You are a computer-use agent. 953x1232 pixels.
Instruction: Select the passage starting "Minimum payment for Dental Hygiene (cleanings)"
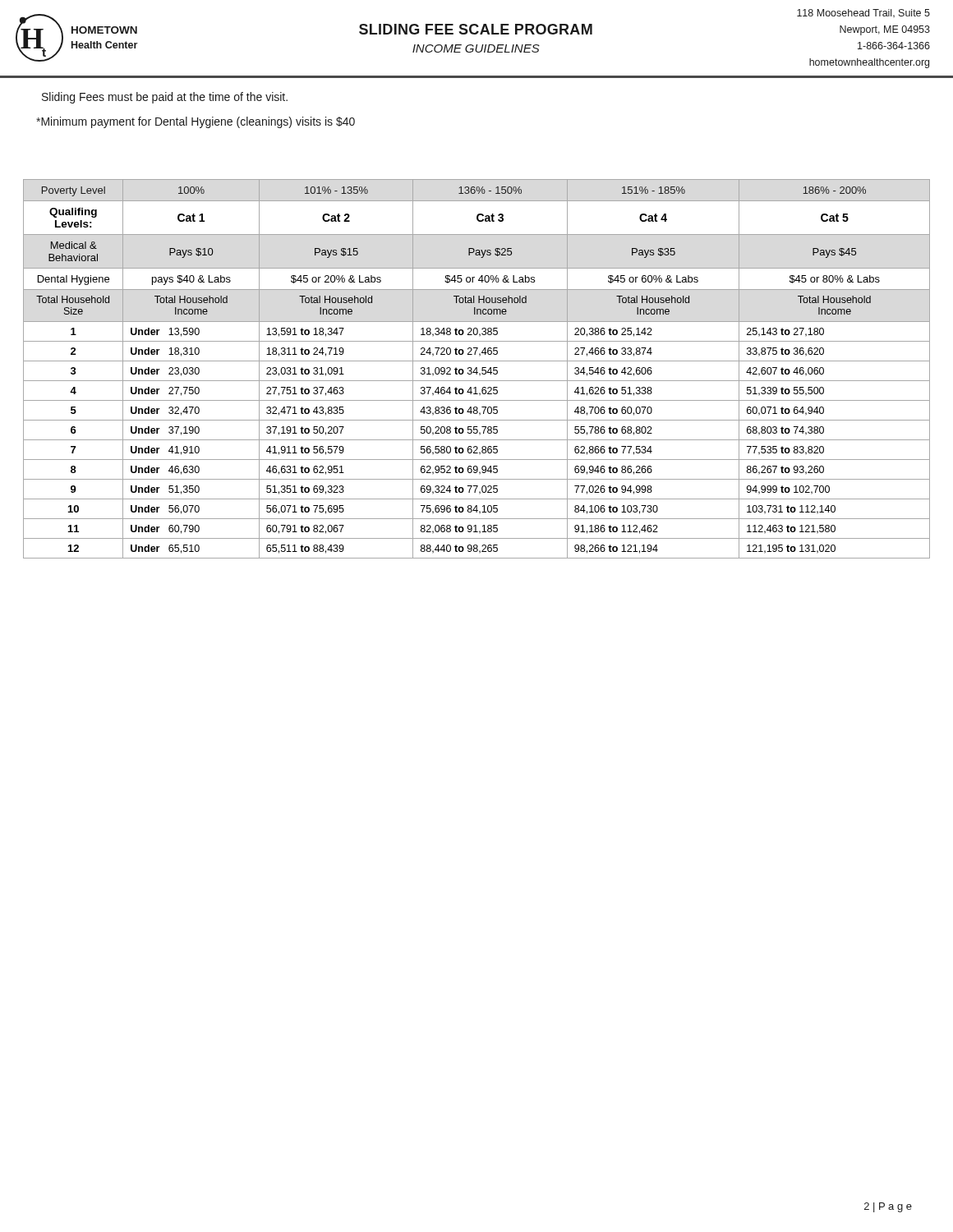coord(196,122)
